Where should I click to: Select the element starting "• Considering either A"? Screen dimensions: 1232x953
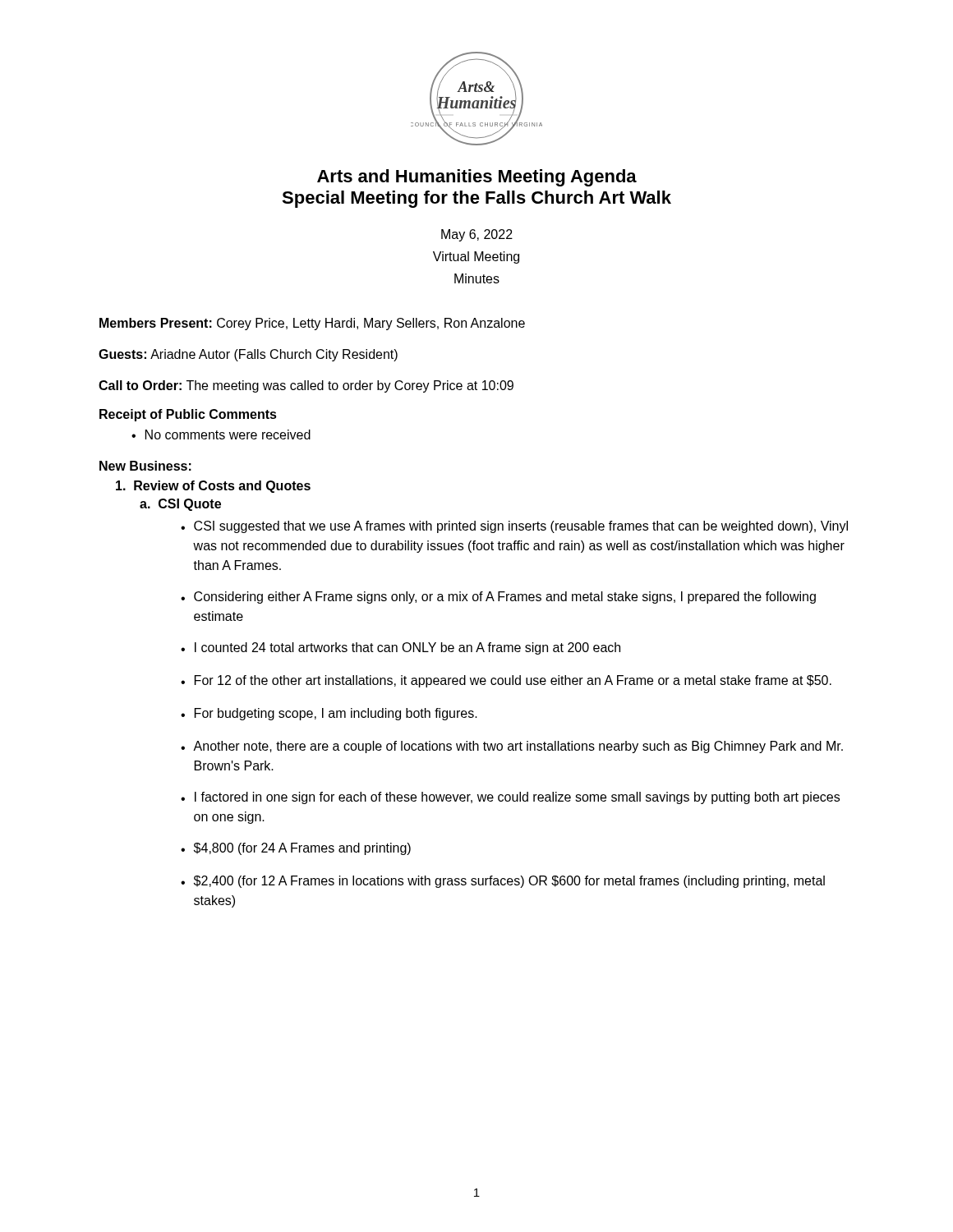518,607
